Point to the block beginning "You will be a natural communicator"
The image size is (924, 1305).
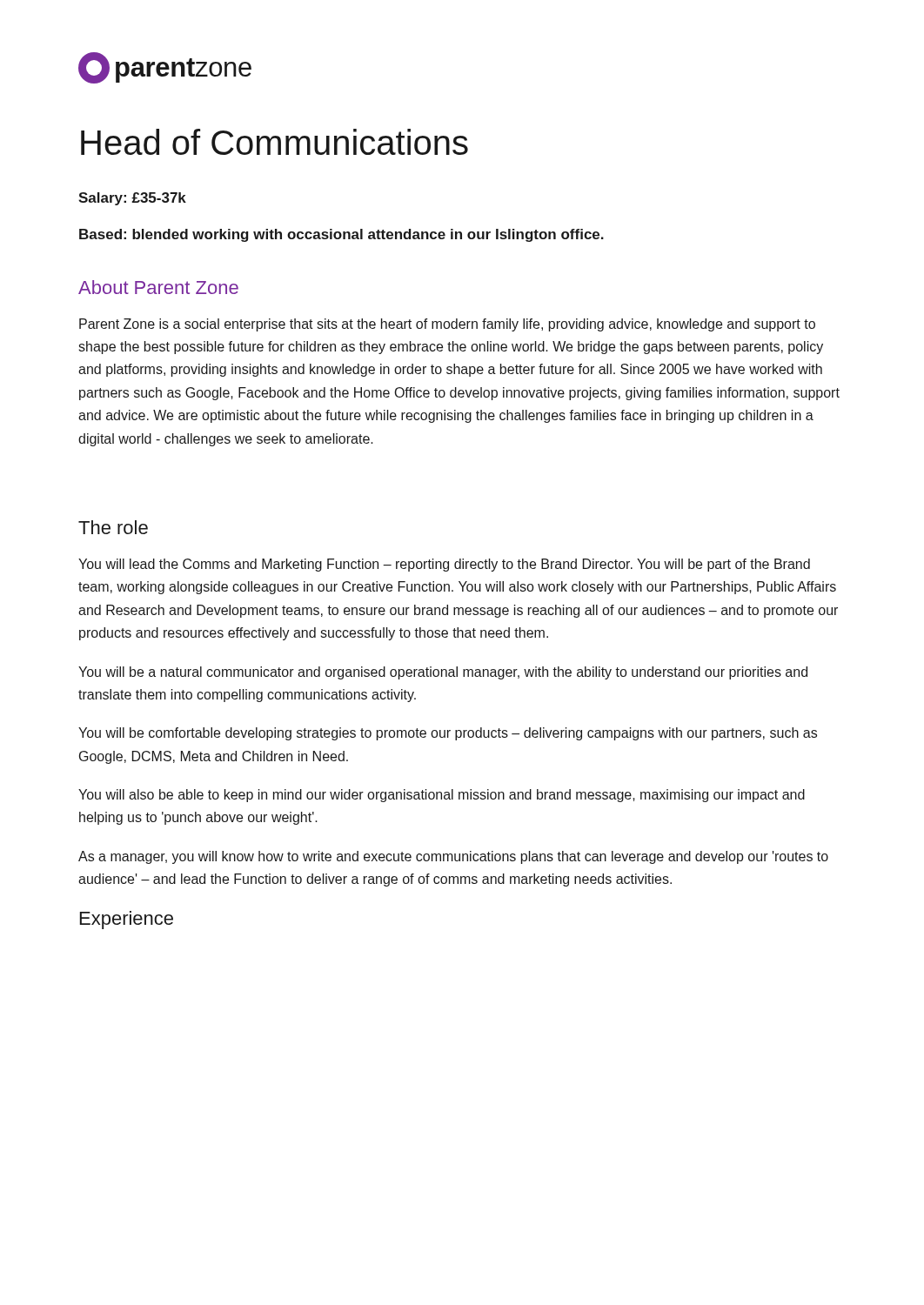point(443,683)
